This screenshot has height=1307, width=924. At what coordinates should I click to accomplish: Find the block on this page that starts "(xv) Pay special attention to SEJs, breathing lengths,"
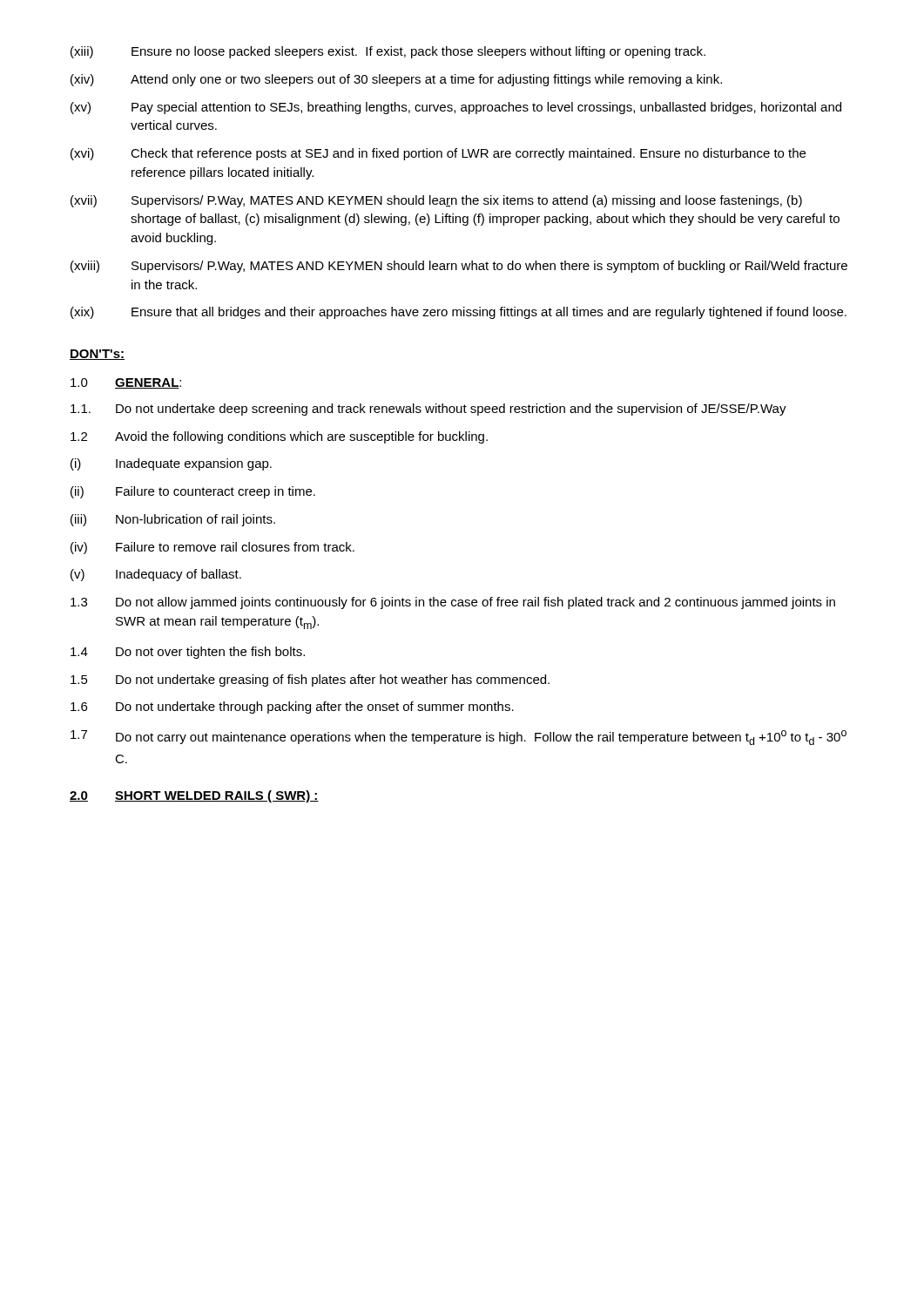click(462, 116)
